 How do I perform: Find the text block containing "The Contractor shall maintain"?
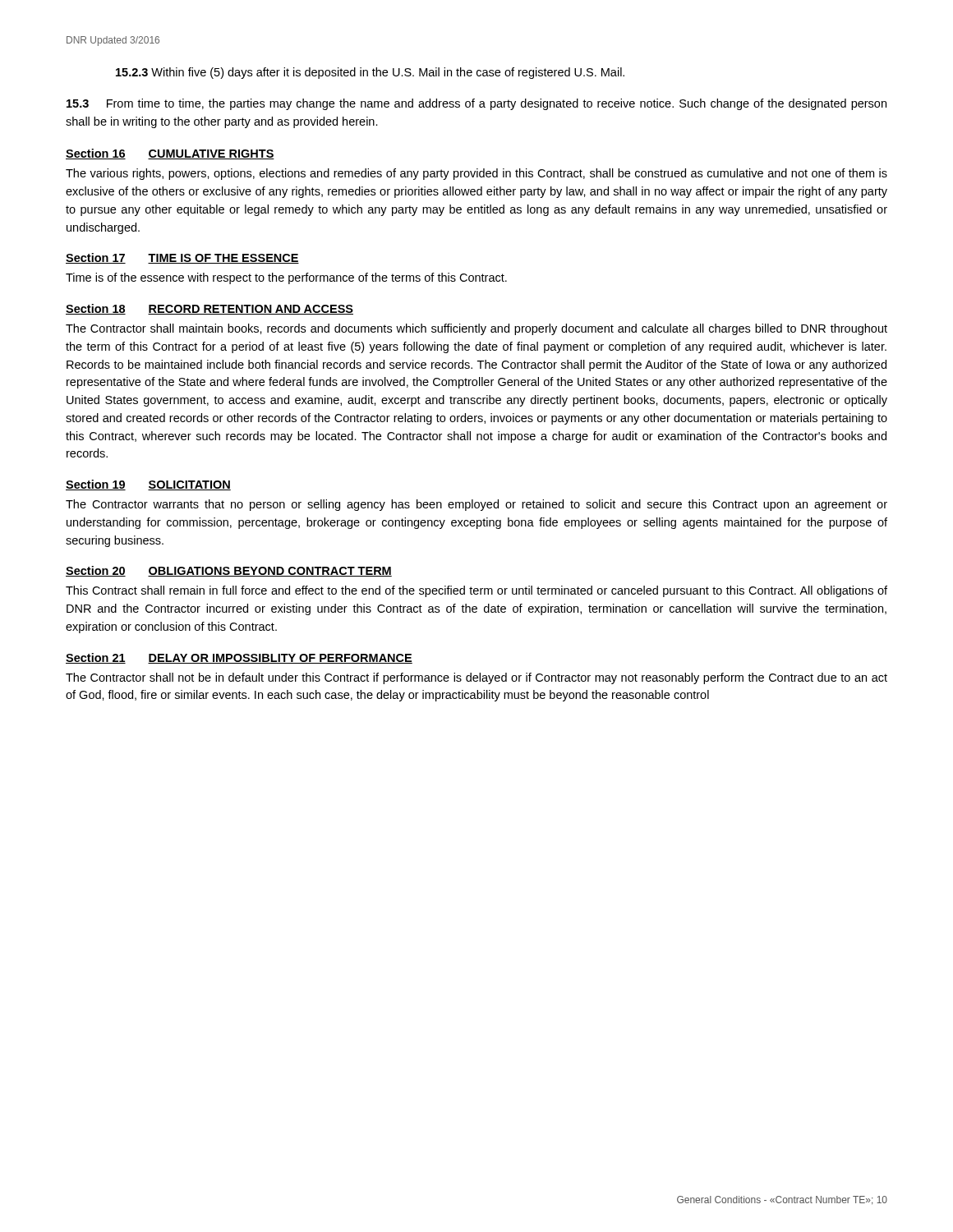coord(476,391)
